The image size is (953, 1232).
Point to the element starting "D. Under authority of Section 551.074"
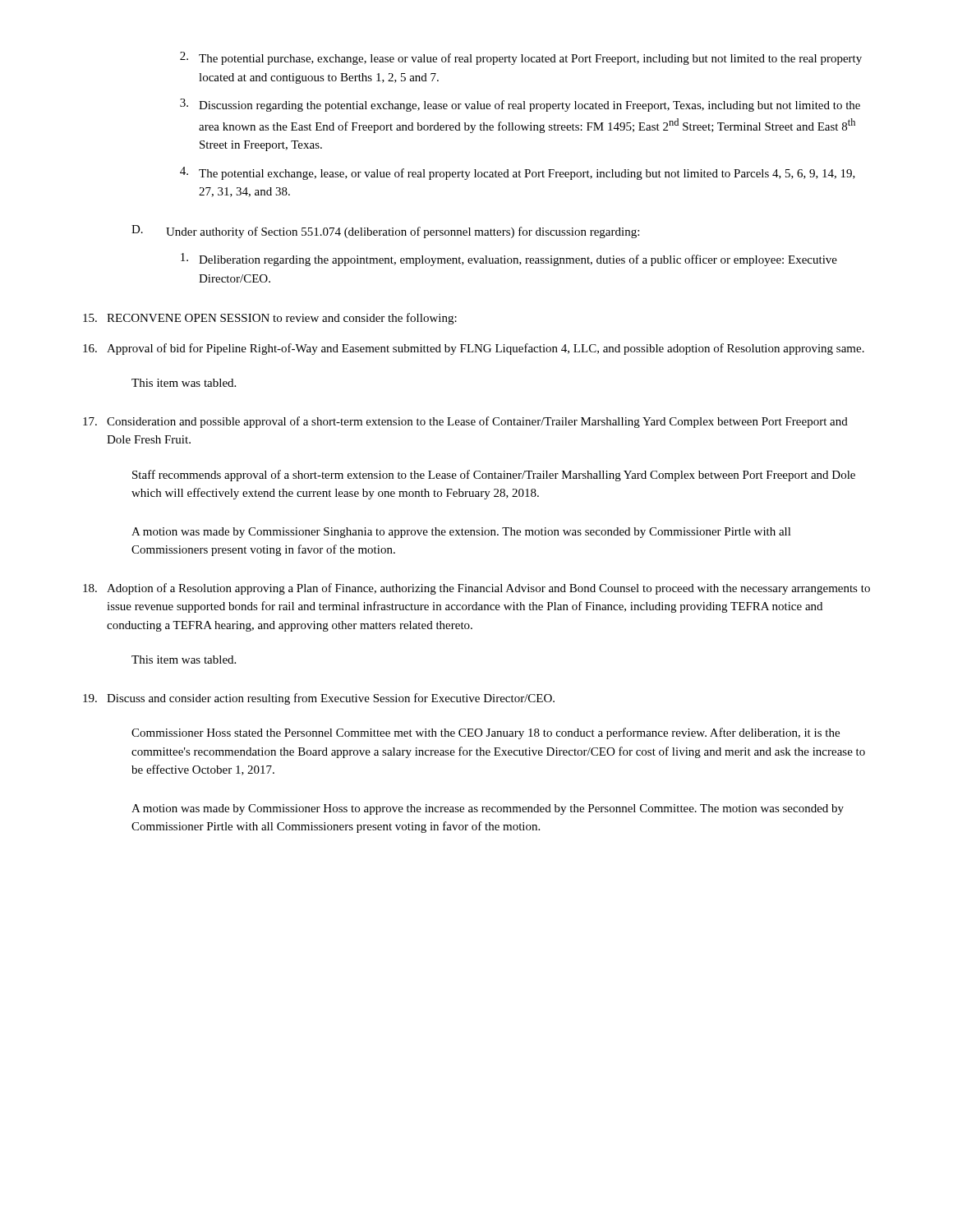pyautogui.click(x=476, y=231)
